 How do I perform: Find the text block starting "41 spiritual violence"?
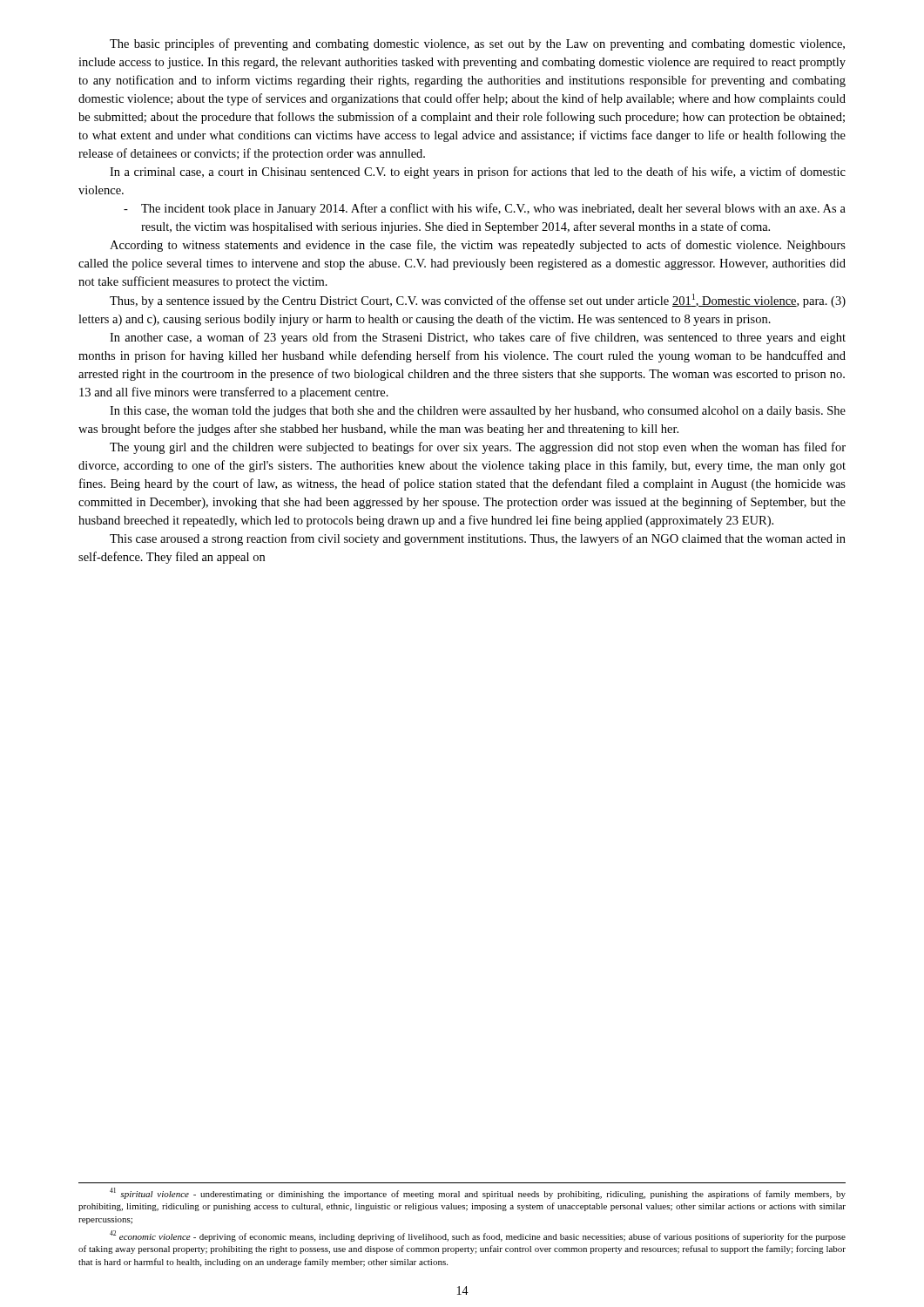[462, 1206]
